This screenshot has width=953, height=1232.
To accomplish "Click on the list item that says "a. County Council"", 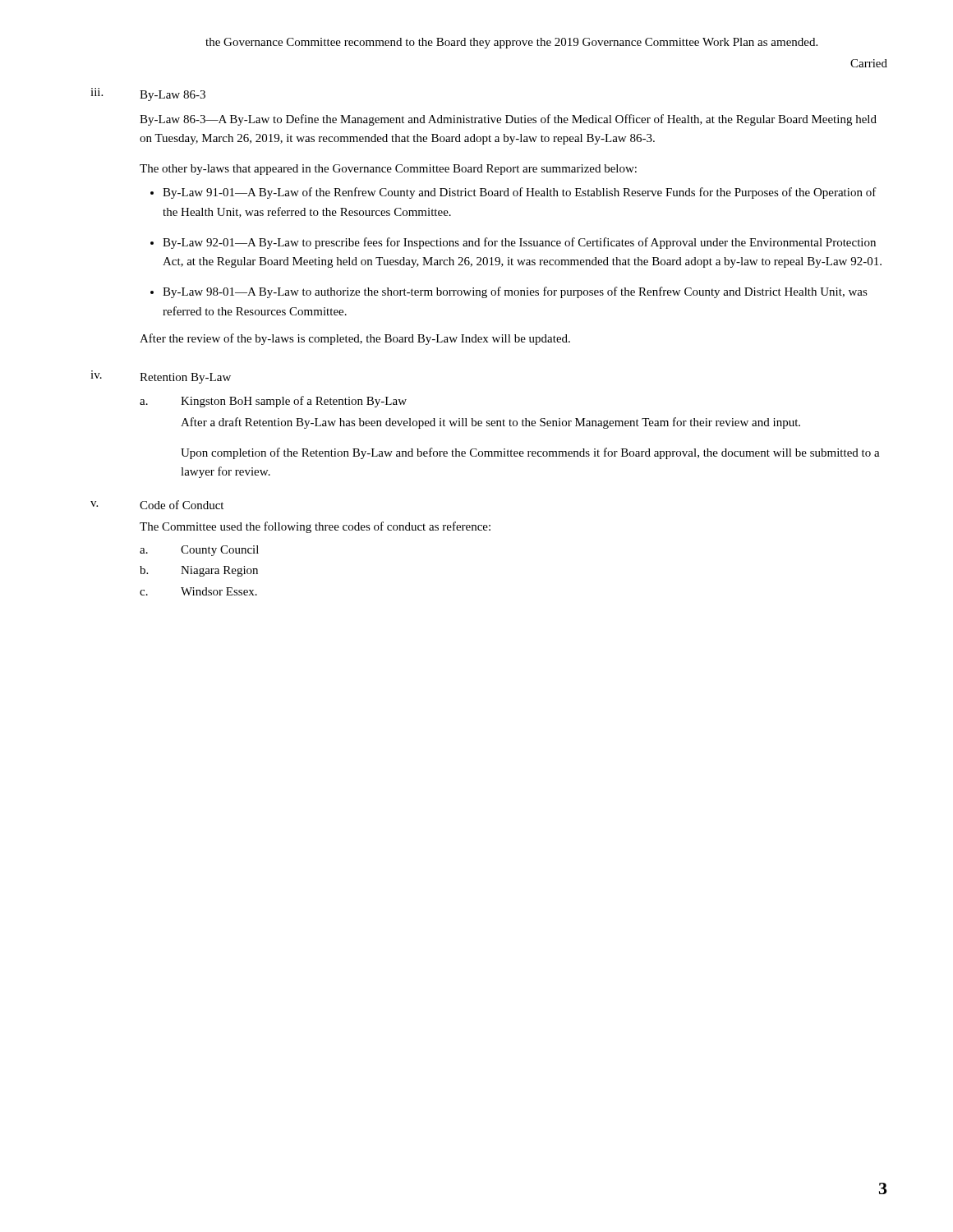I will 199,550.
